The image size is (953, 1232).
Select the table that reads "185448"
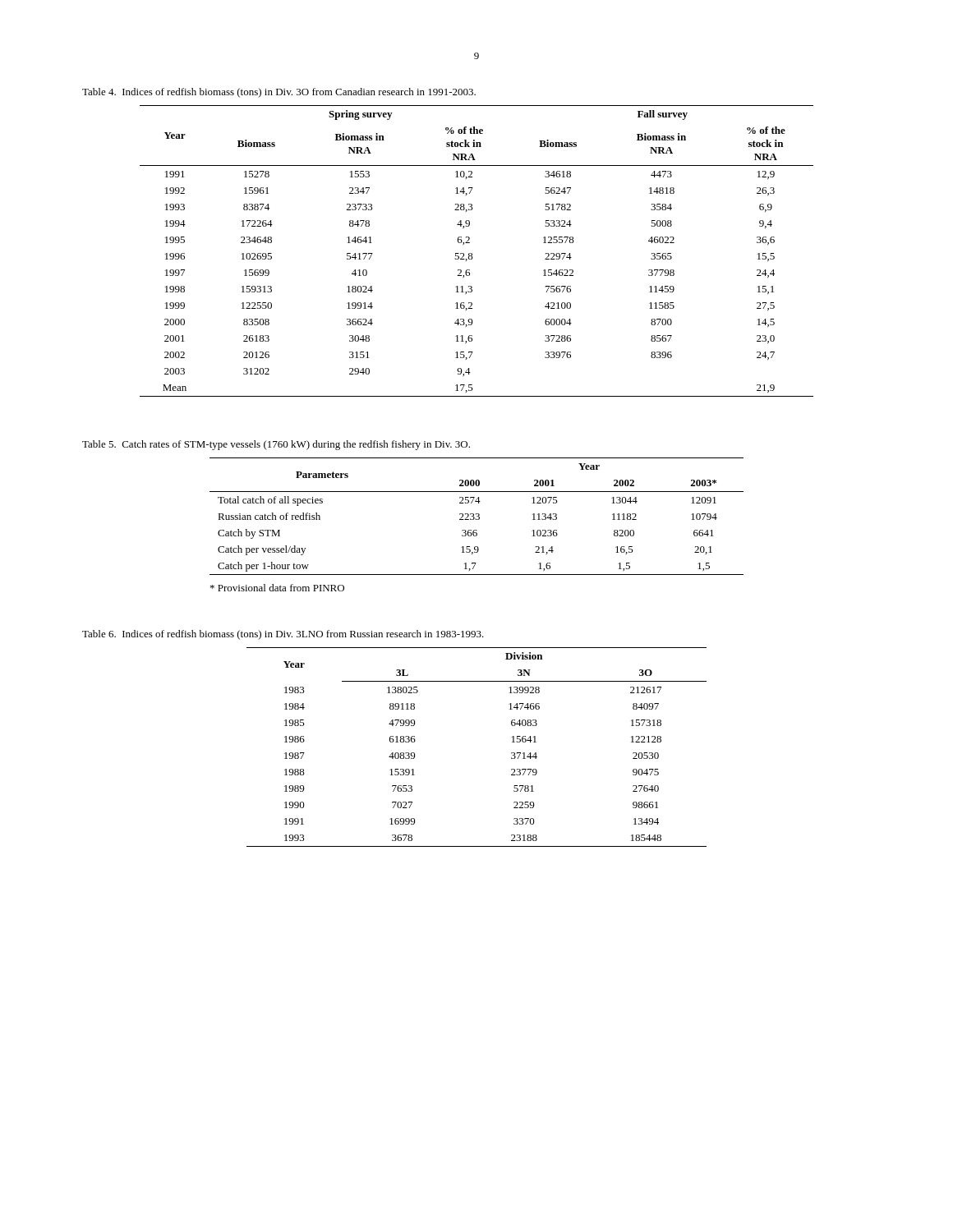476,747
